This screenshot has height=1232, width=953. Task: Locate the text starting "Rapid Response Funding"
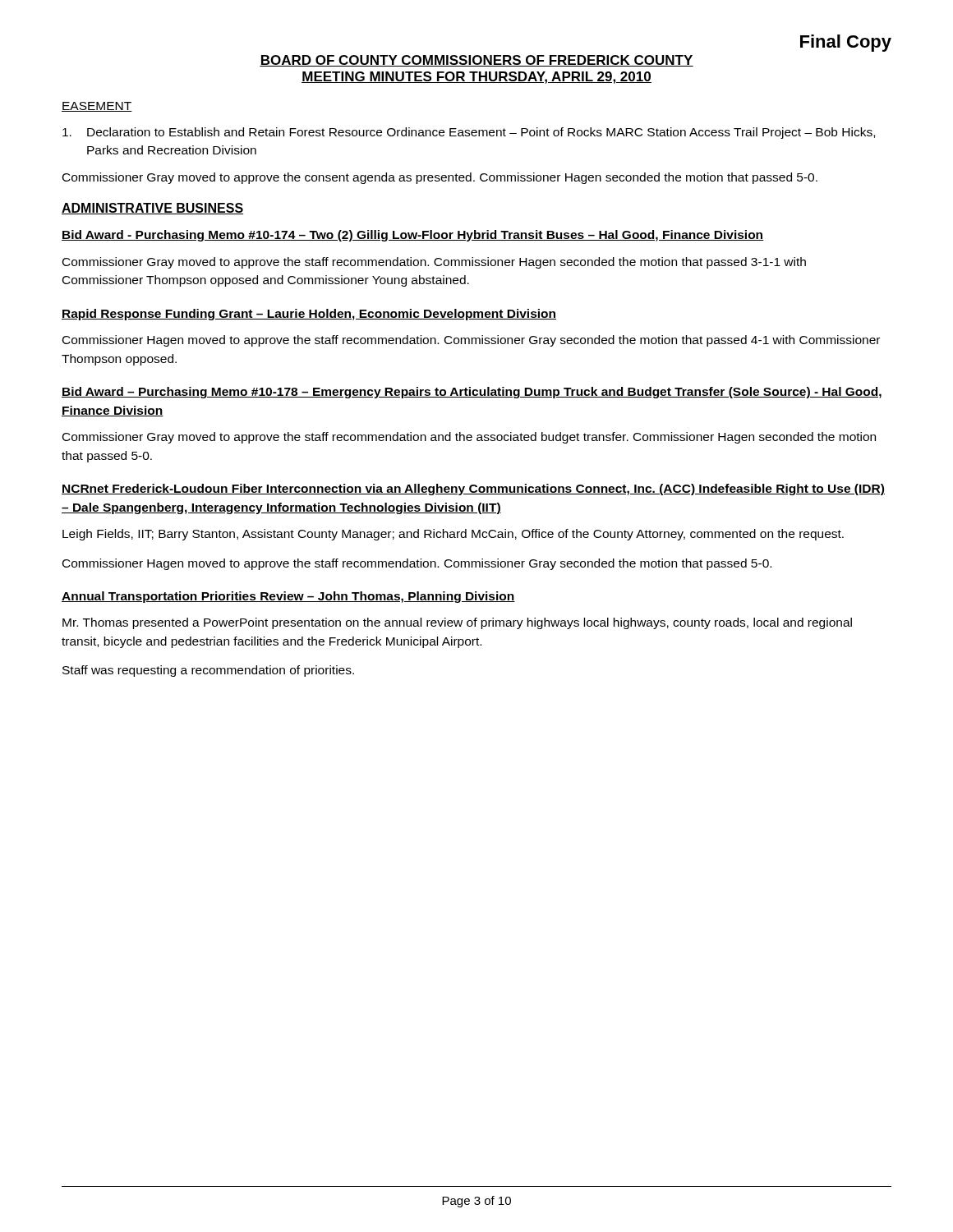[x=309, y=313]
